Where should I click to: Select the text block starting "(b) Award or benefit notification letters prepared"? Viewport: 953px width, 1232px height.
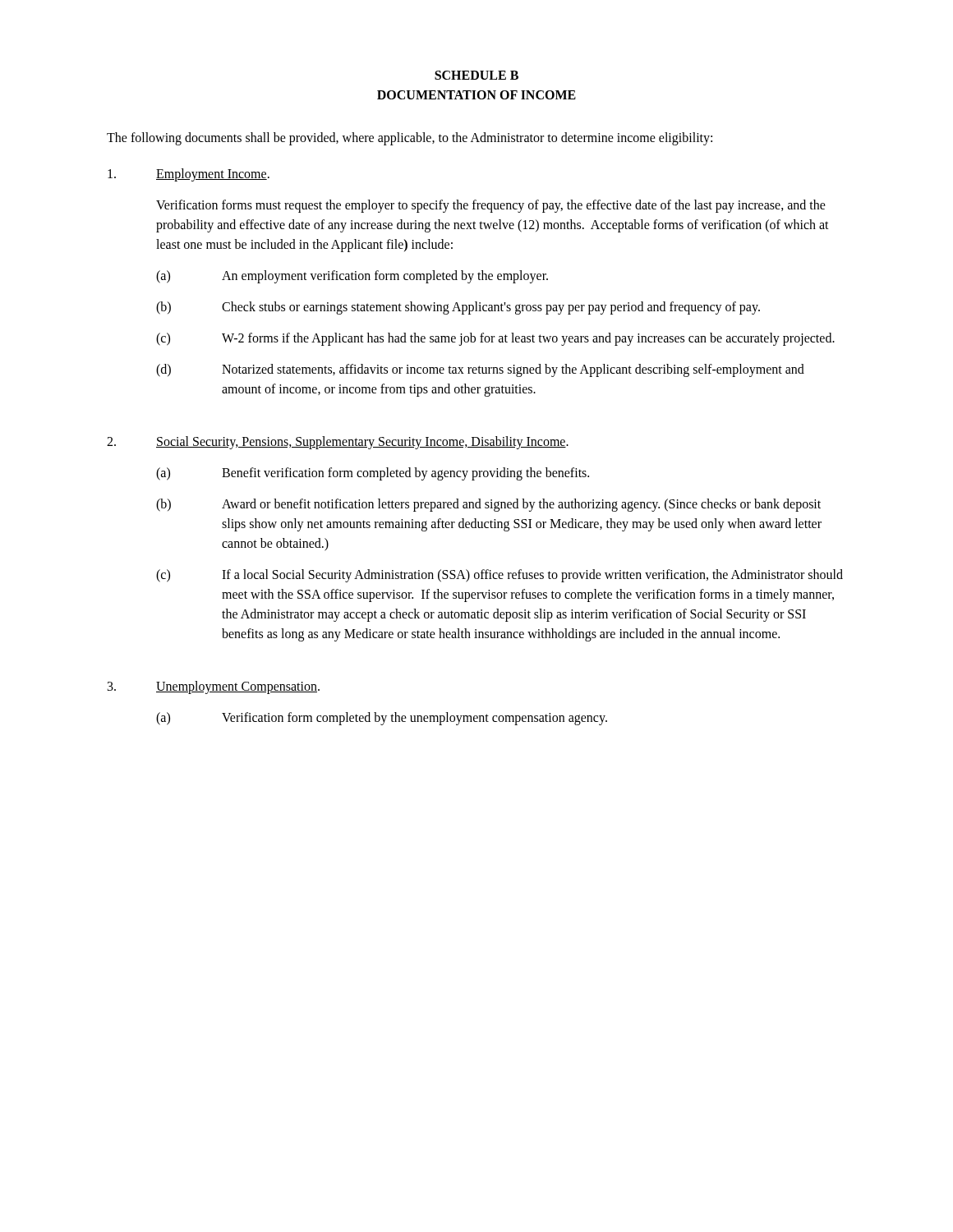(501, 524)
